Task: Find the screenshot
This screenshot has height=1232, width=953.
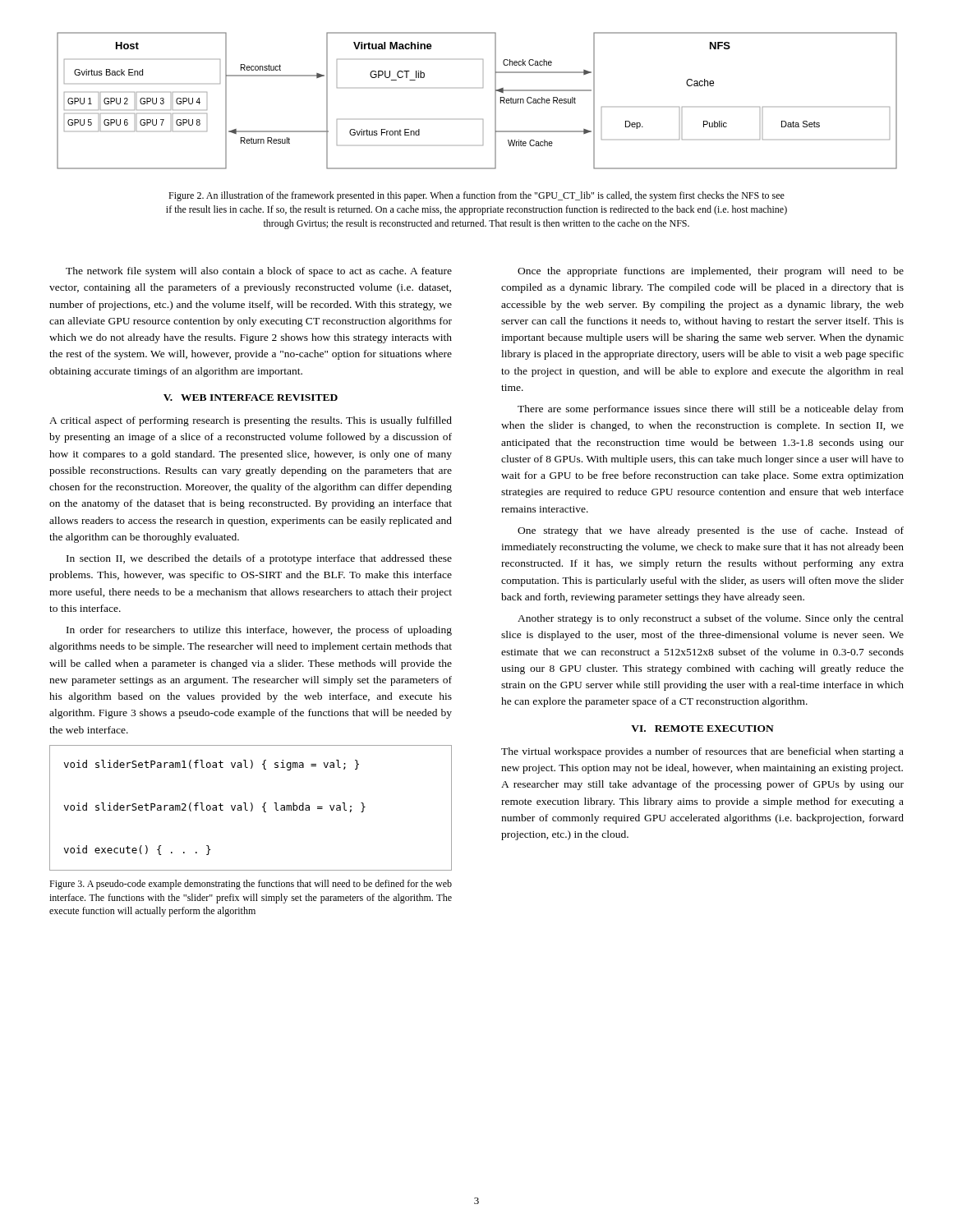Action: coord(251,808)
